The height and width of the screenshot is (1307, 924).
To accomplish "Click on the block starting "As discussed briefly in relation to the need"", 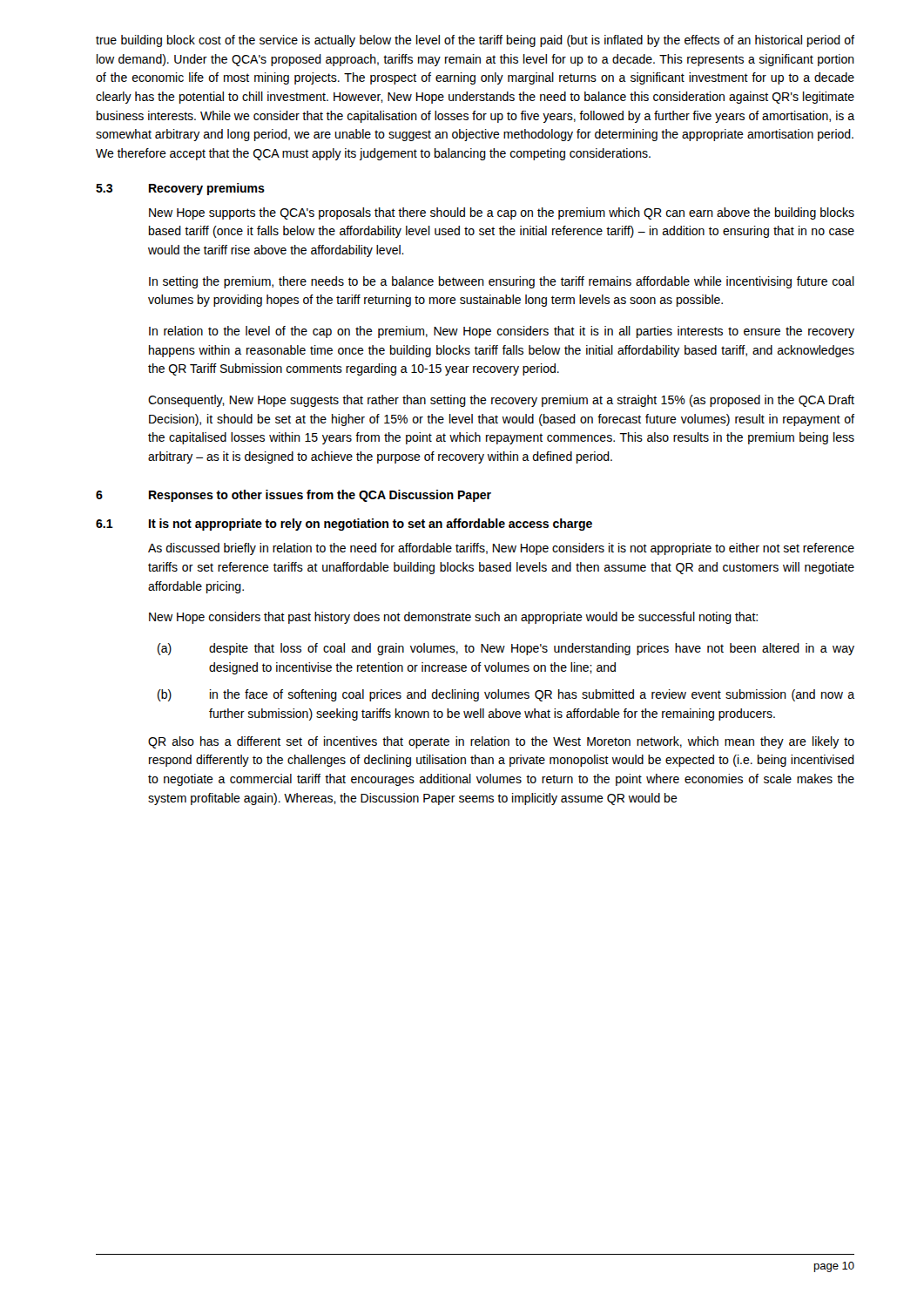I will coord(501,567).
